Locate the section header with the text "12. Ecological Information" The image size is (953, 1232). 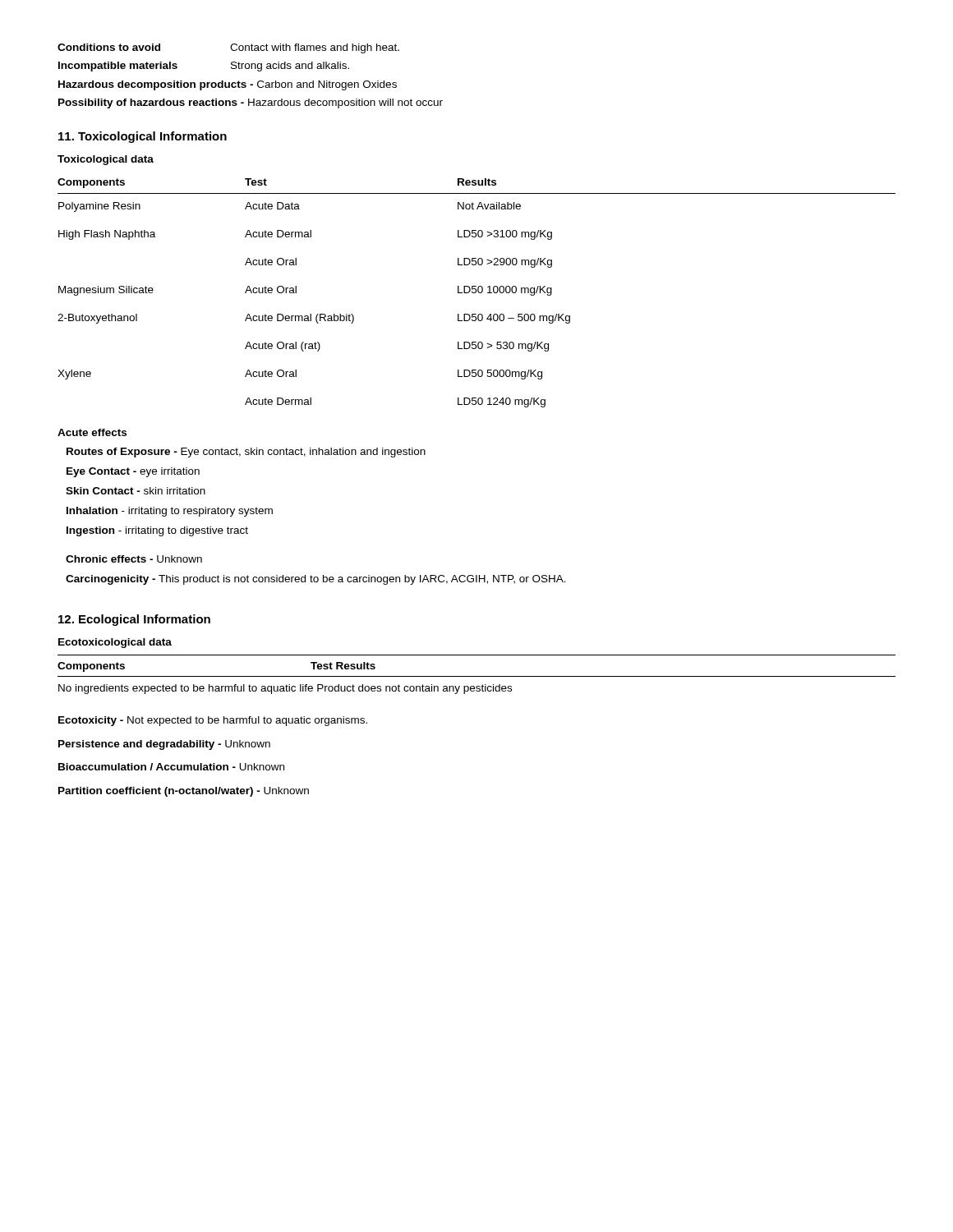tap(134, 619)
